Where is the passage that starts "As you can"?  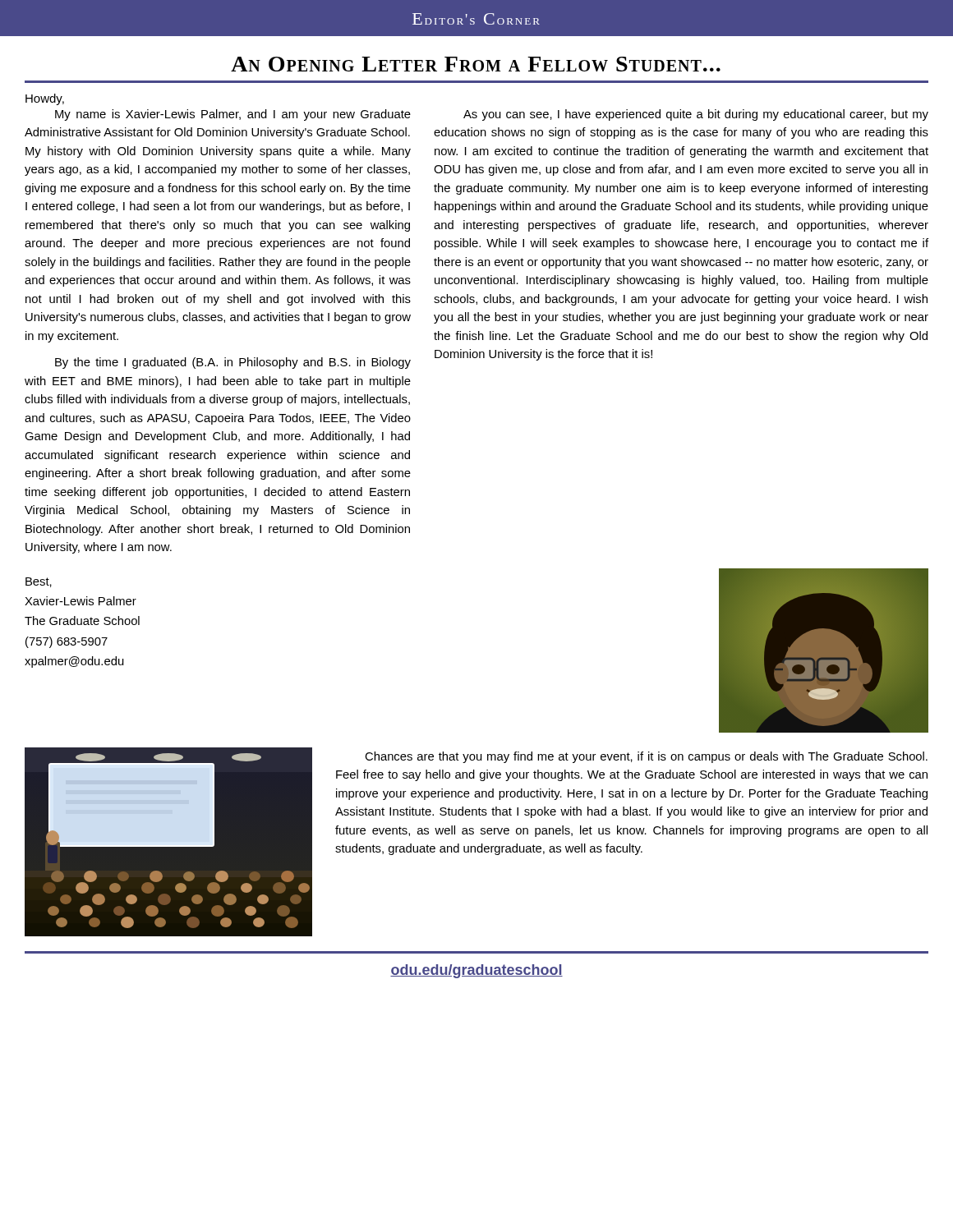pyautogui.click(x=681, y=234)
